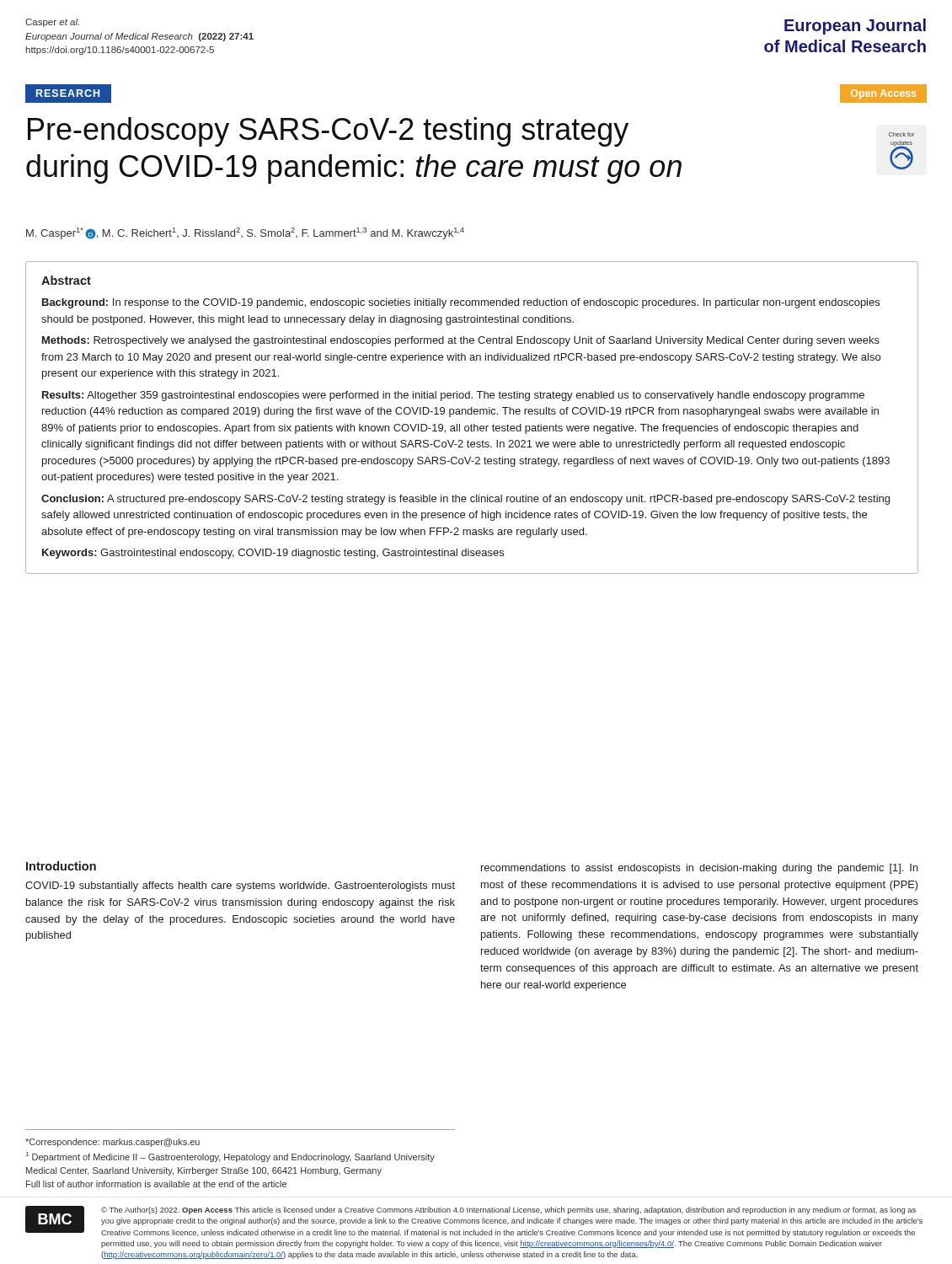The width and height of the screenshot is (952, 1264).
Task: Find the text starting "Pre-endoscopy SARS-CoV-2 testing strategyduring COVID-19"
Action: [438, 148]
